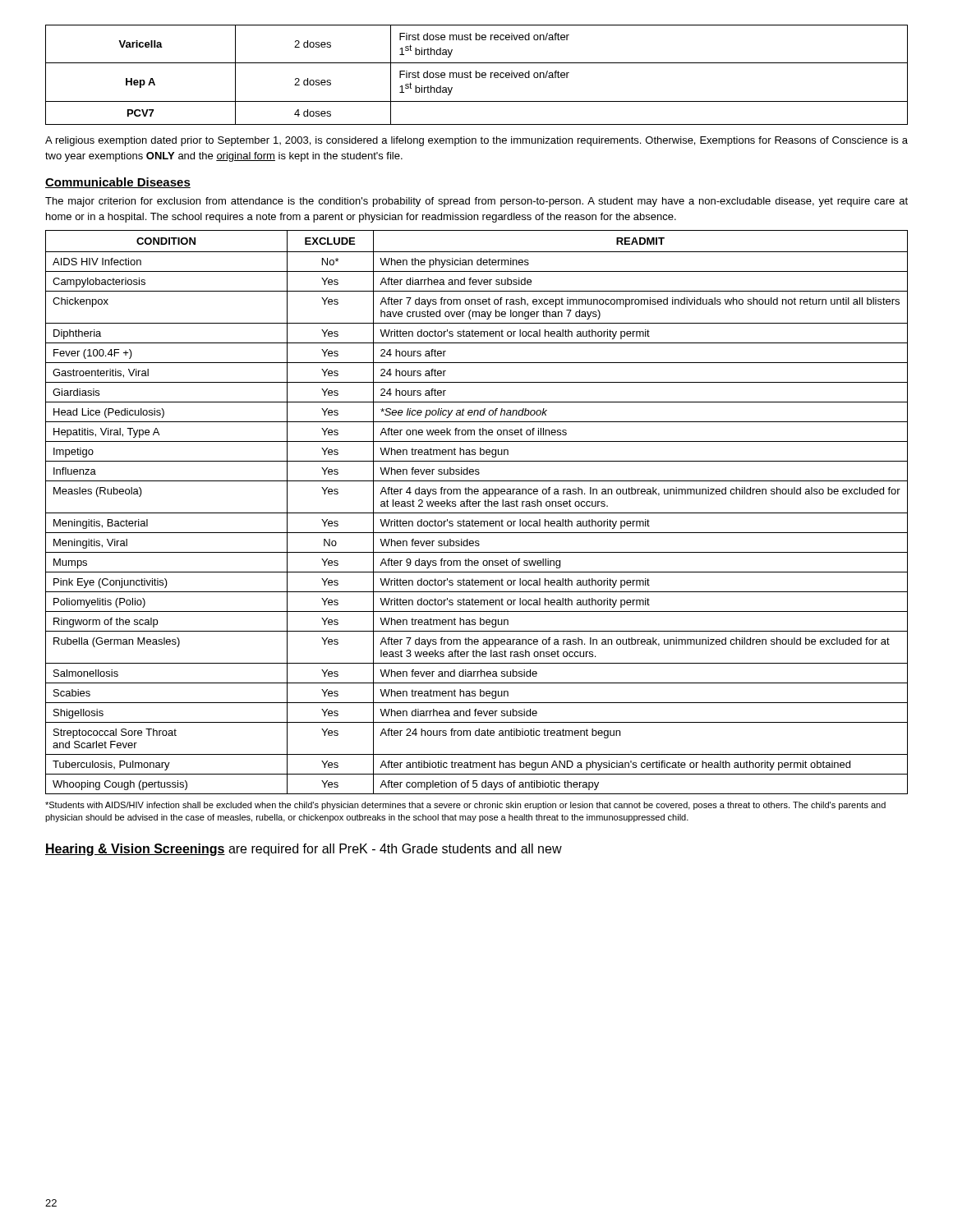Viewport: 953px width, 1232px height.
Task: Click on the table containing "When treatment has begun"
Action: (476, 512)
